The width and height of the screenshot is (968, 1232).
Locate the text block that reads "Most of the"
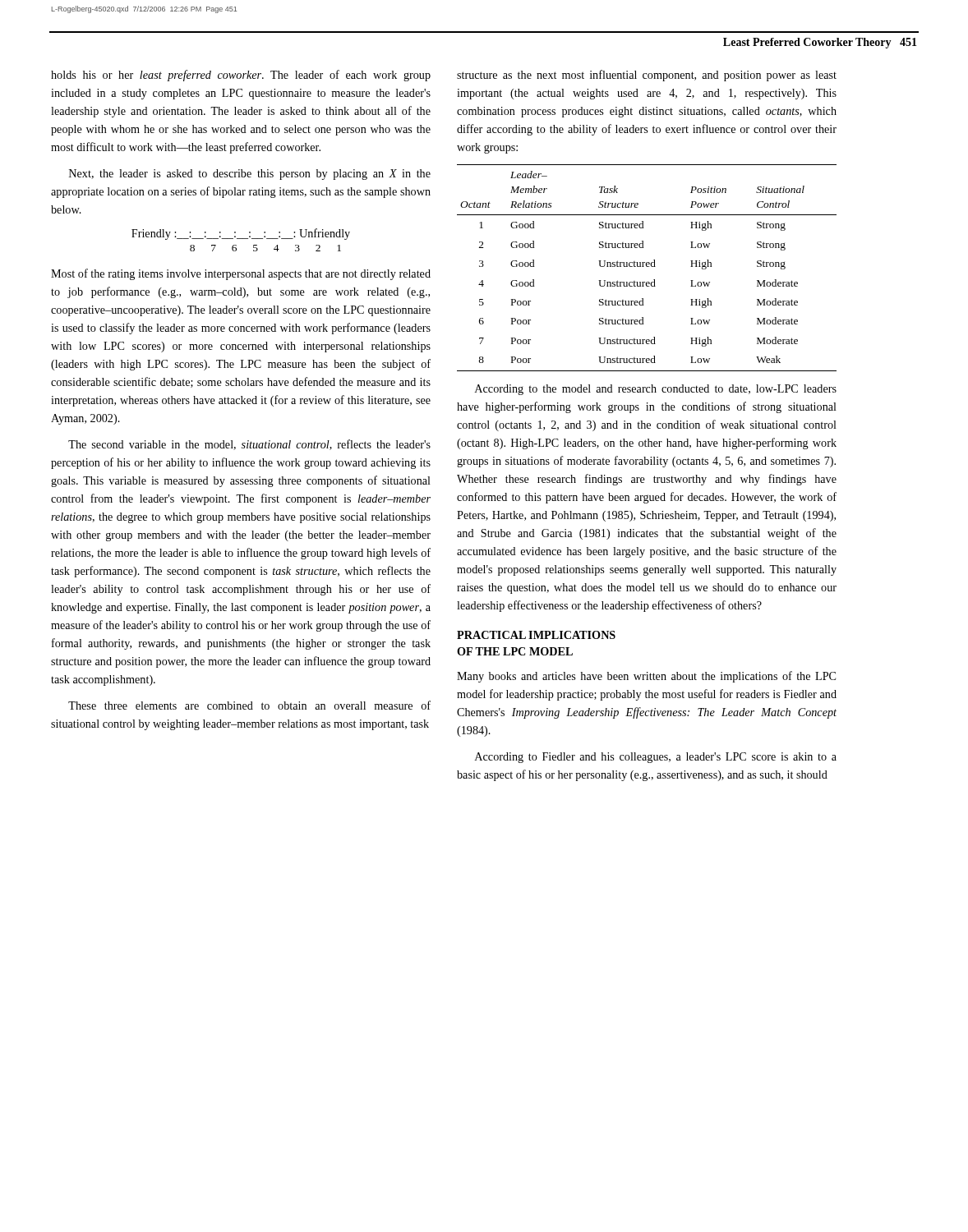[x=241, y=346]
